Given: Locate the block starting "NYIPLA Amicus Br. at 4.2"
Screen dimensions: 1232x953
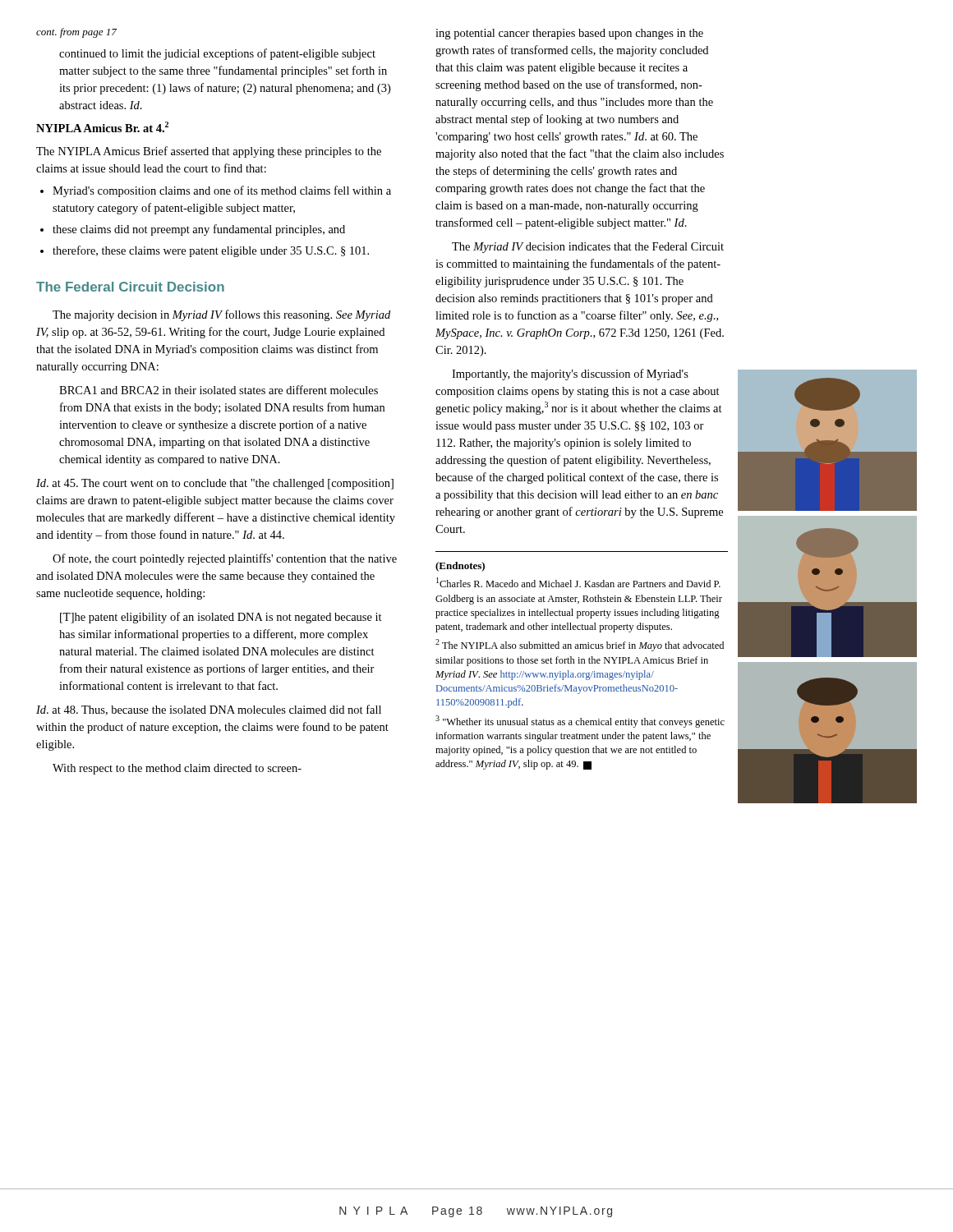Looking at the screenshot, I should [102, 127].
